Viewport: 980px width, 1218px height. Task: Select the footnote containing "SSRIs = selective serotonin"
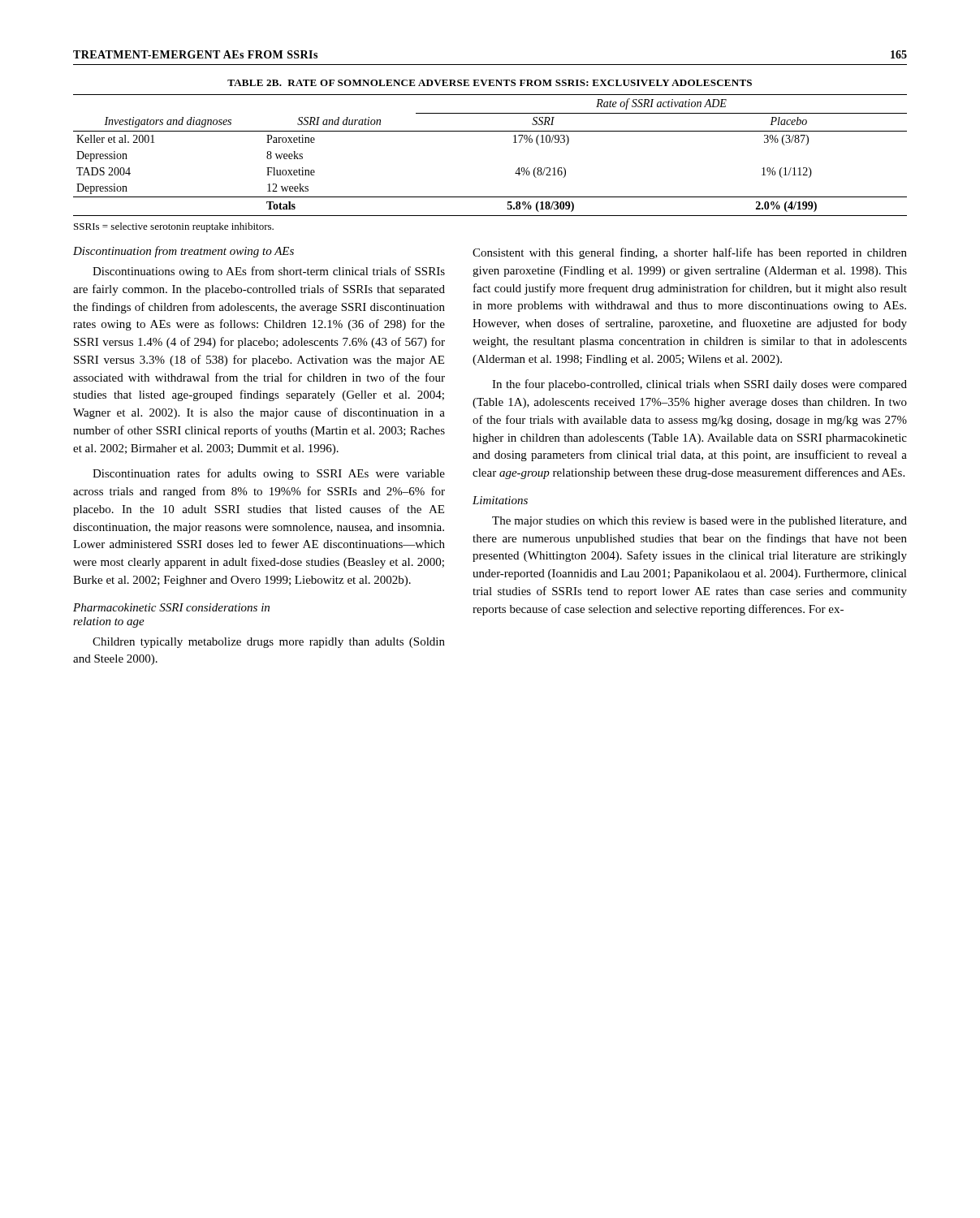point(174,226)
